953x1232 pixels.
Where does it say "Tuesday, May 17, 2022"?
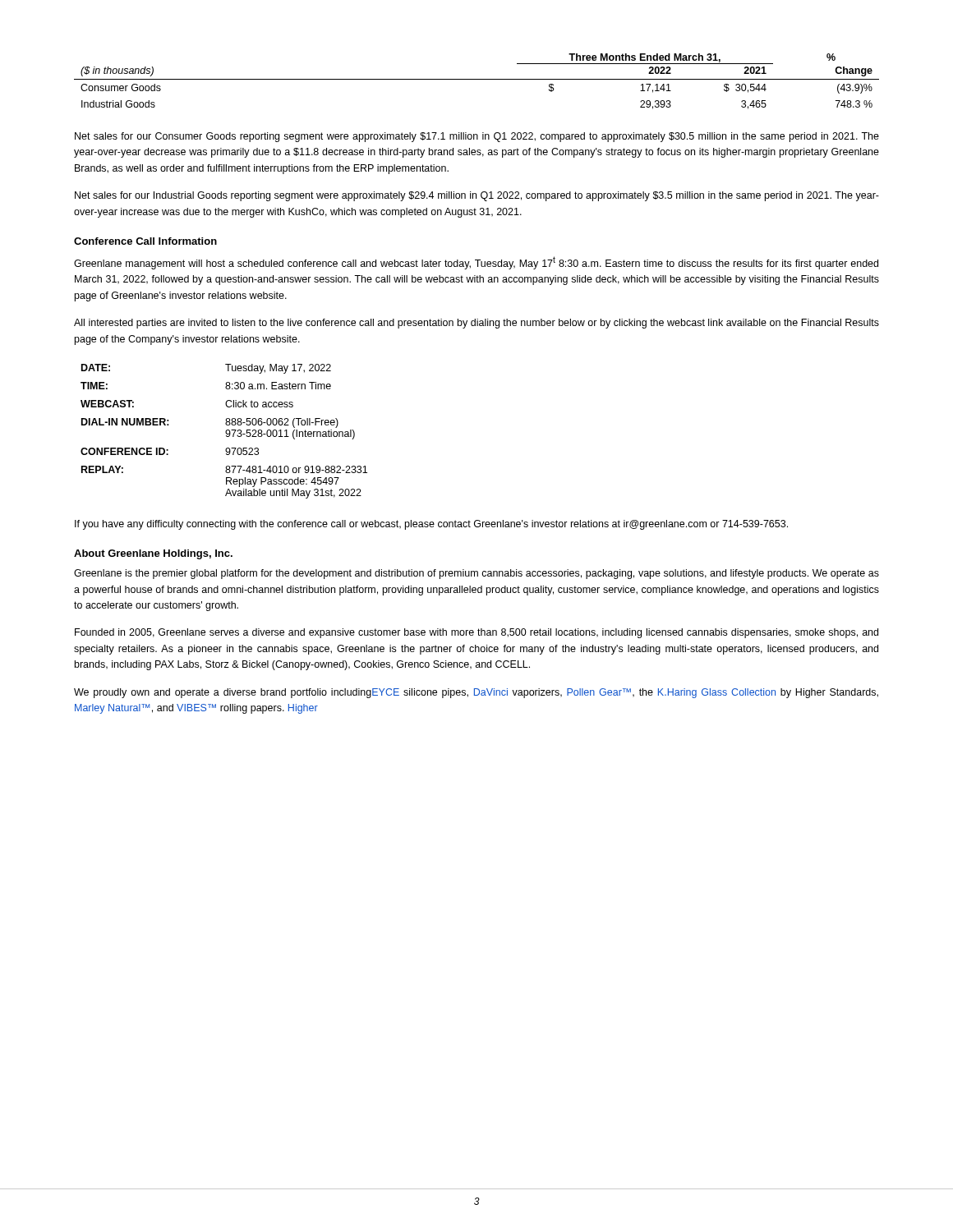pyautogui.click(x=278, y=368)
